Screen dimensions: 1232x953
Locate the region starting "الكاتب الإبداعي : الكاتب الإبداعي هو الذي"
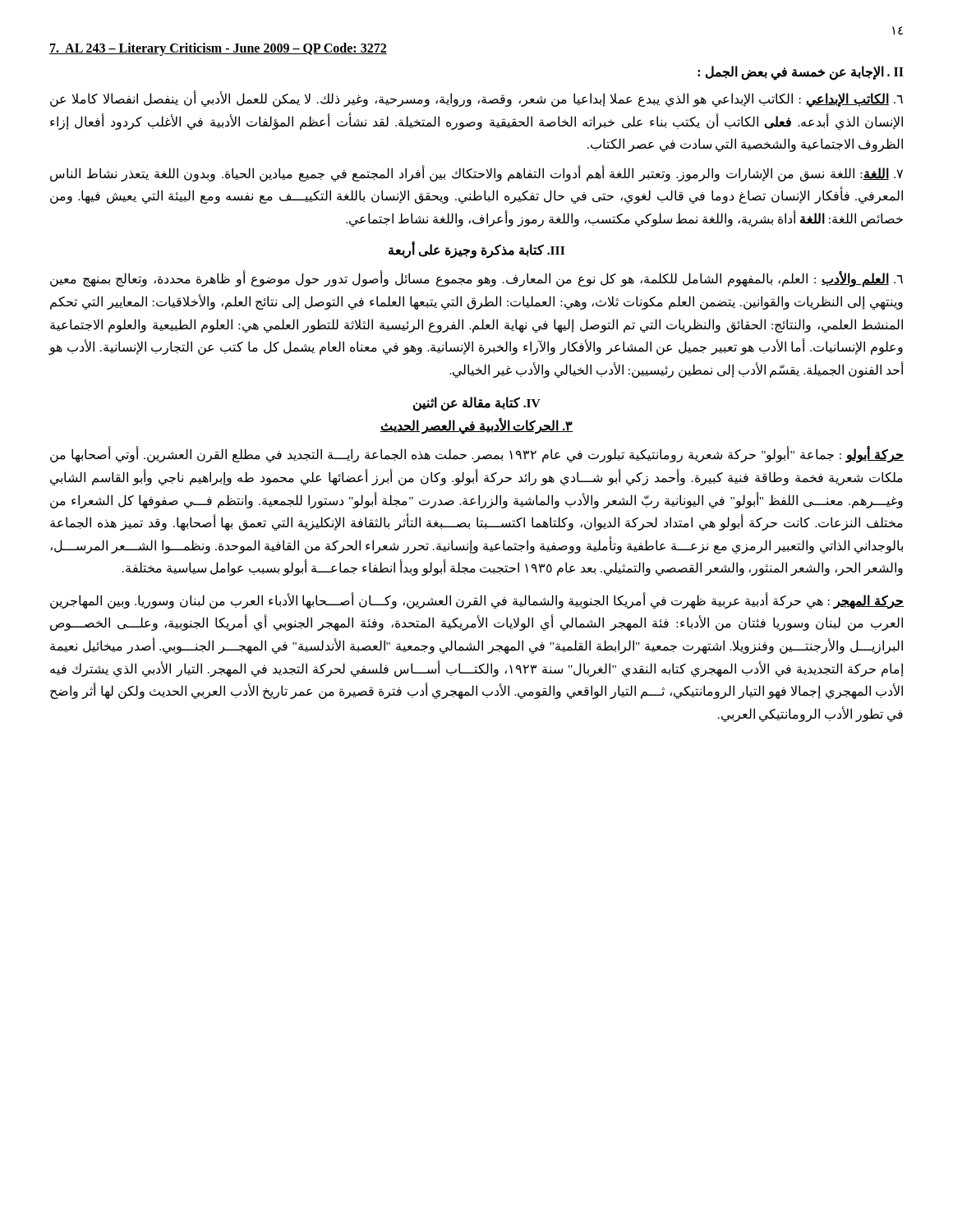point(476,122)
